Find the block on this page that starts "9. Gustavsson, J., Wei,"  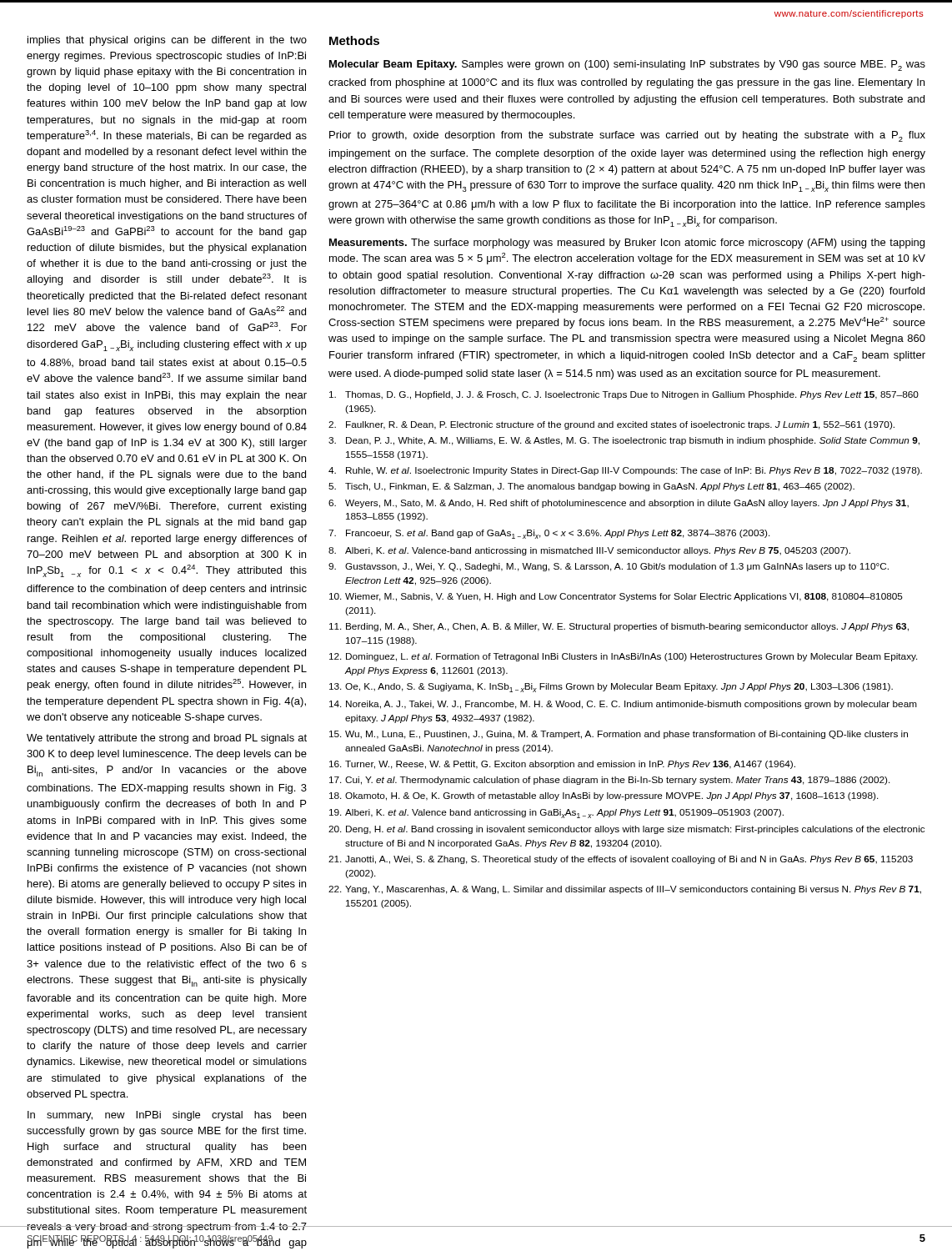627,573
